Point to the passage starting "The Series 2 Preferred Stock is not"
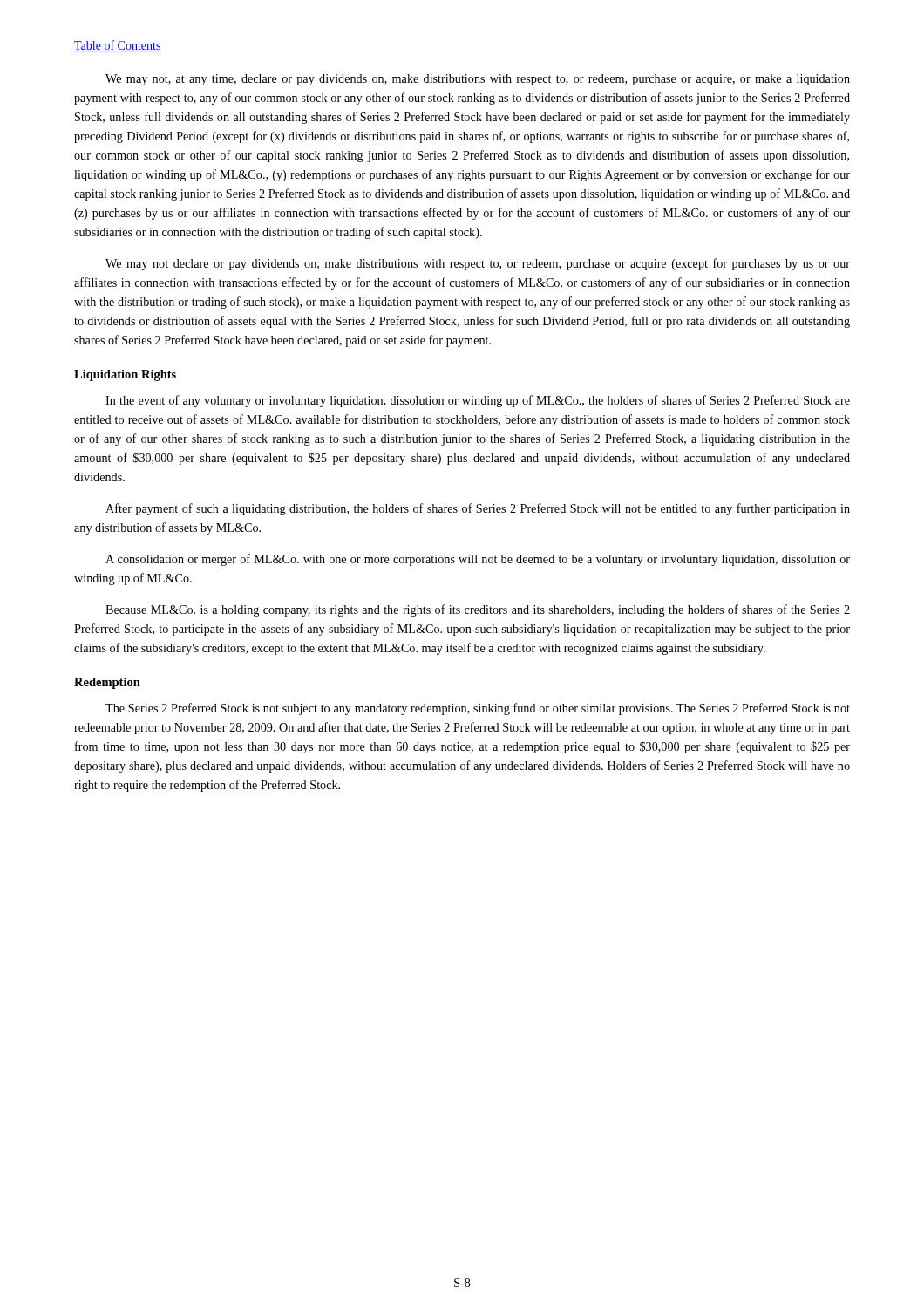 pyautogui.click(x=462, y=746)
